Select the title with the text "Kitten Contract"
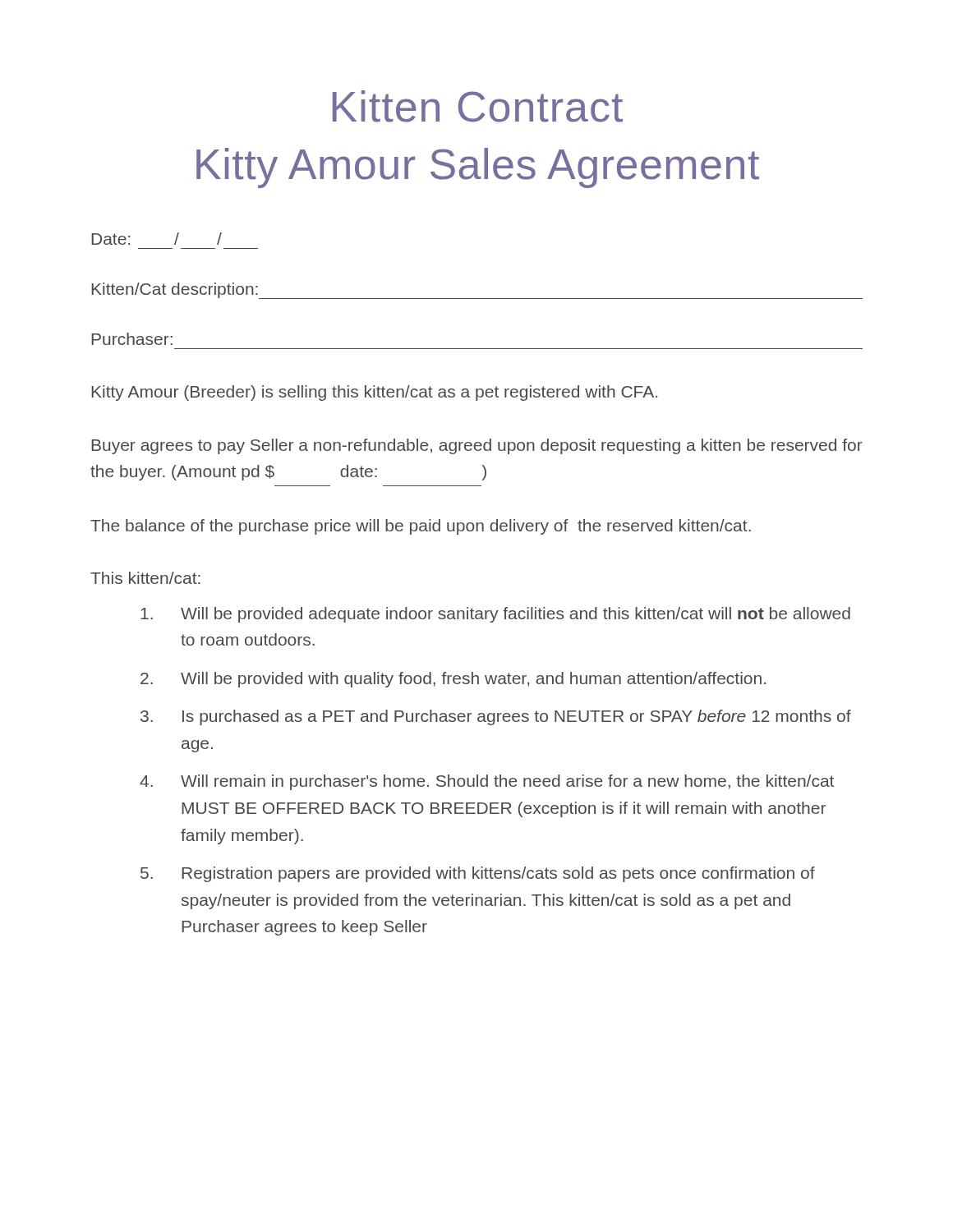Image resolution: width=953 pixels, height=1232 pixels. [x=476, y=107]
